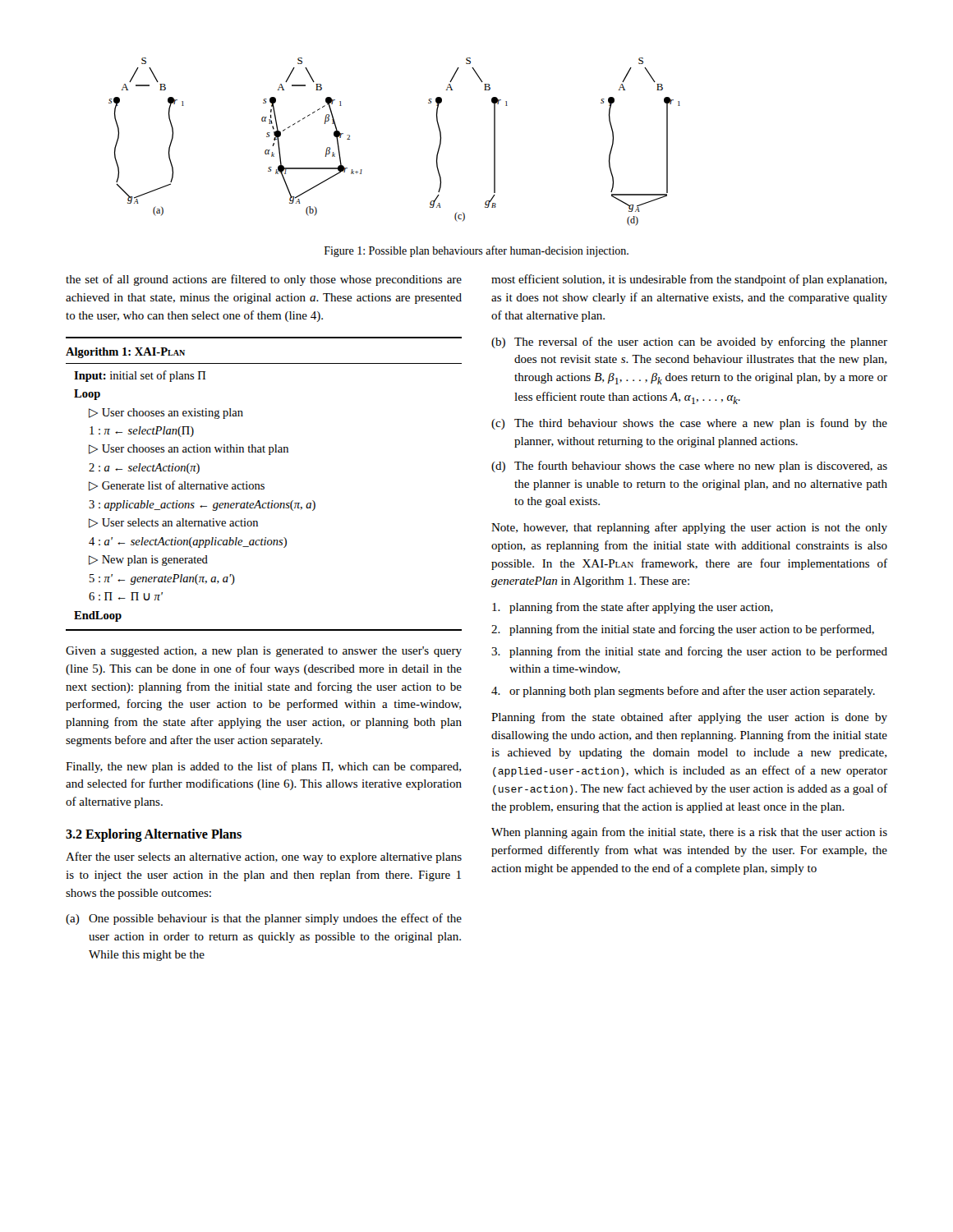Select the text block that reads "After the user selects an alternative action, one"
This screenshot has height=1232, width=953.
(x=264, y=875)
